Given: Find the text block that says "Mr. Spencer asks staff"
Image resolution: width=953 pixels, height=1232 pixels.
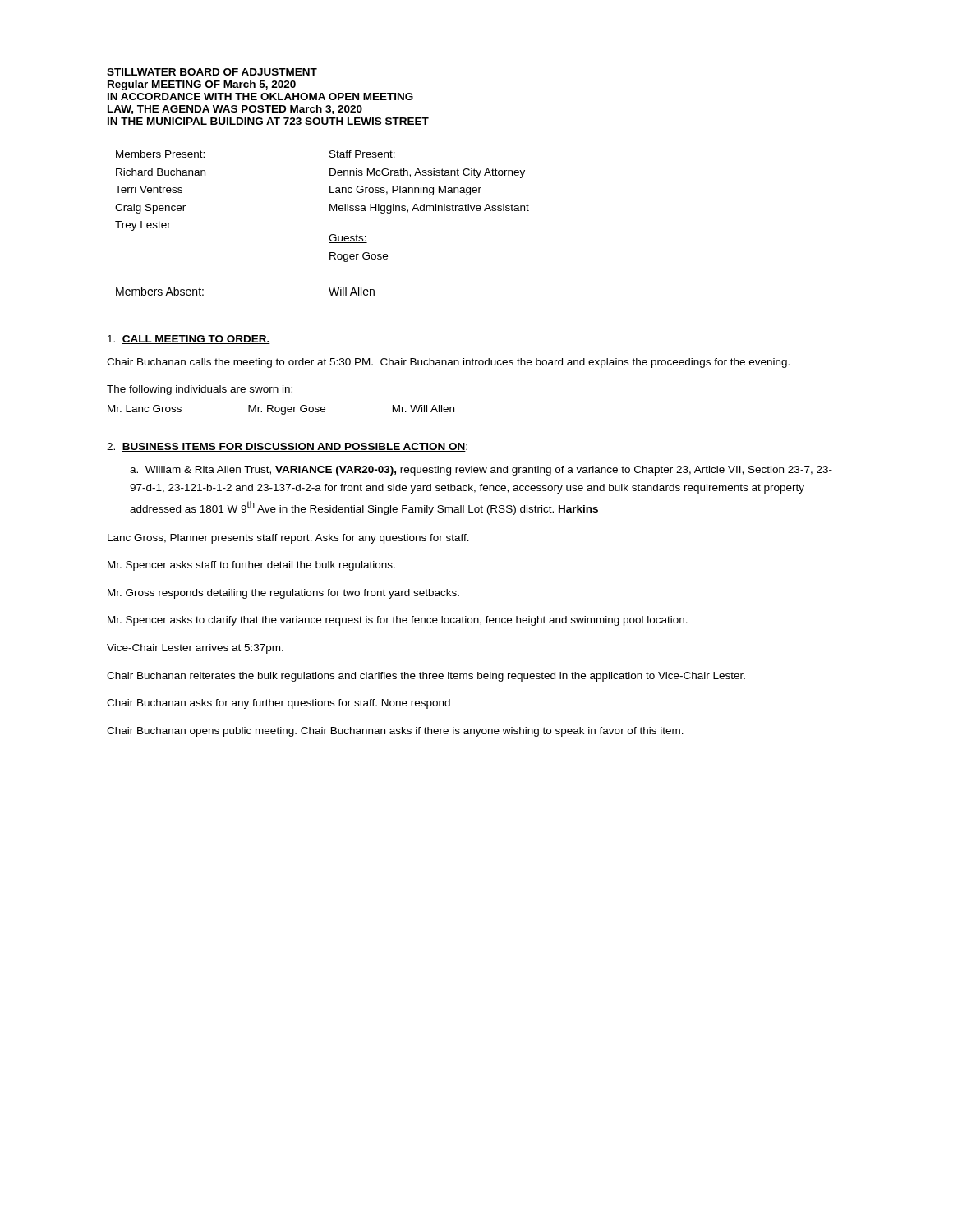Looking at the screenshot, I should click(251, 565).
